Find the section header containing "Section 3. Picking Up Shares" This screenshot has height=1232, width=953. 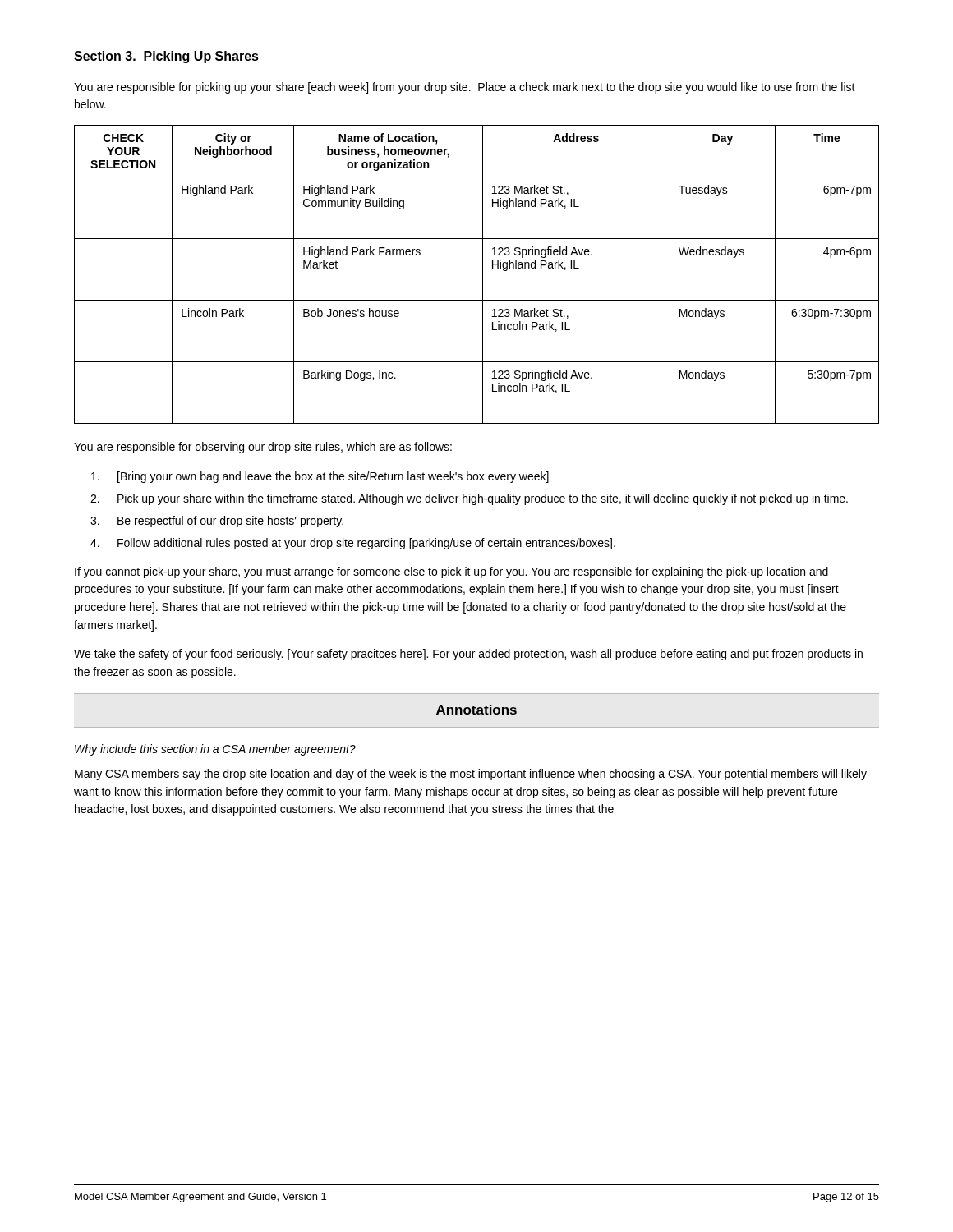(166, 56)
